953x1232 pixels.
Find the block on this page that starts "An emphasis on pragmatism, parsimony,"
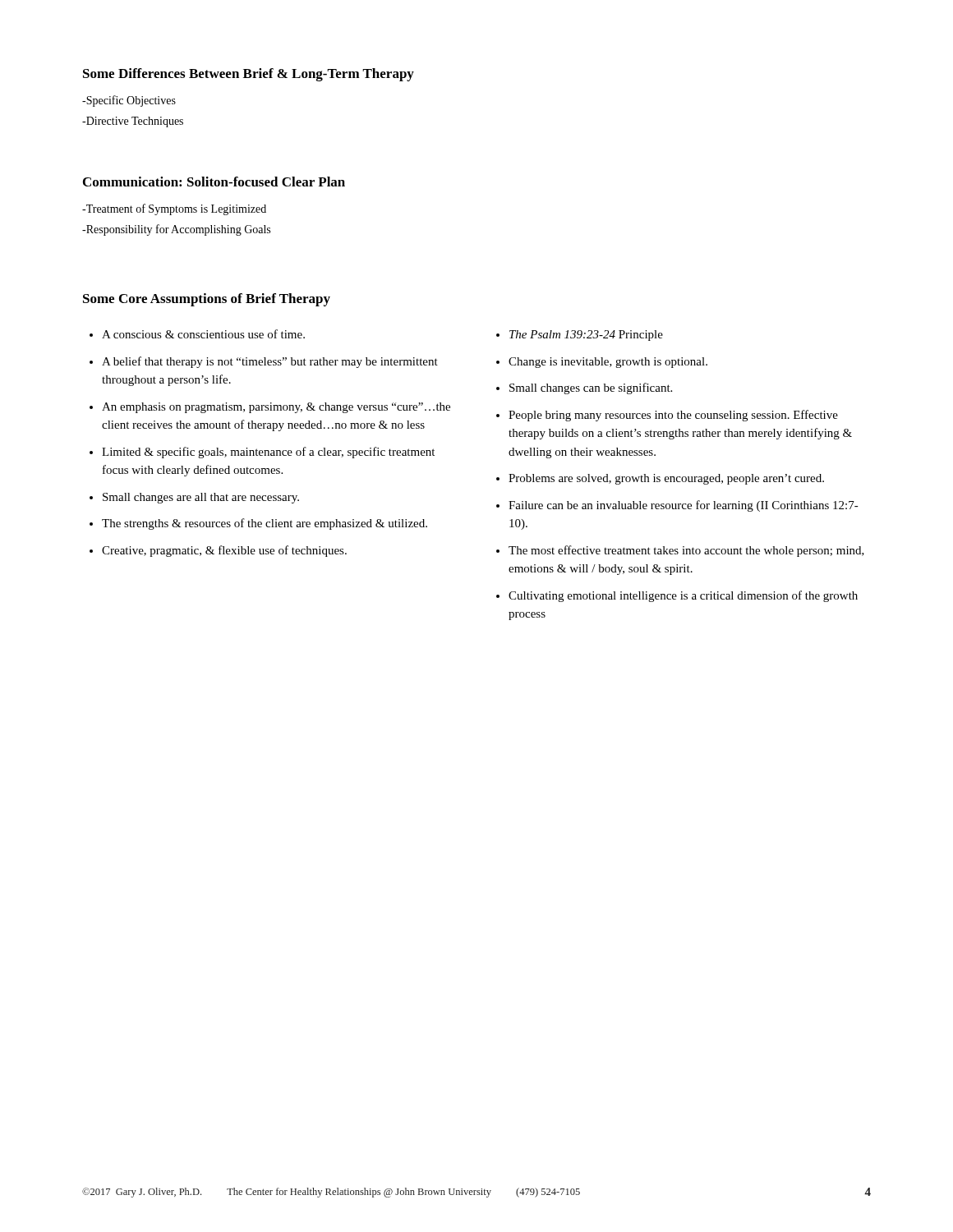tap(283, 416)
